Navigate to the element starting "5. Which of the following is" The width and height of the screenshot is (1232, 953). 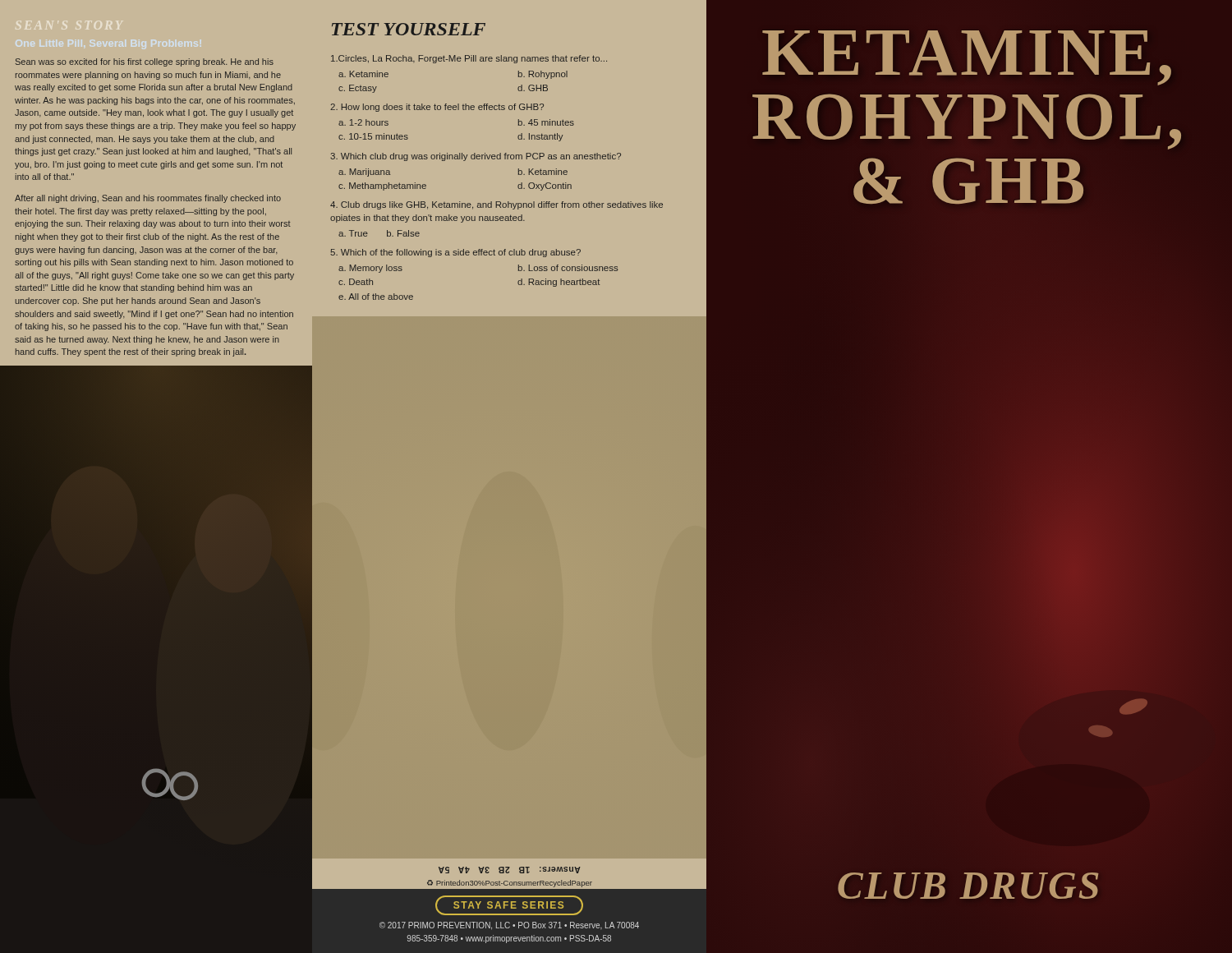tap(509, 275)
